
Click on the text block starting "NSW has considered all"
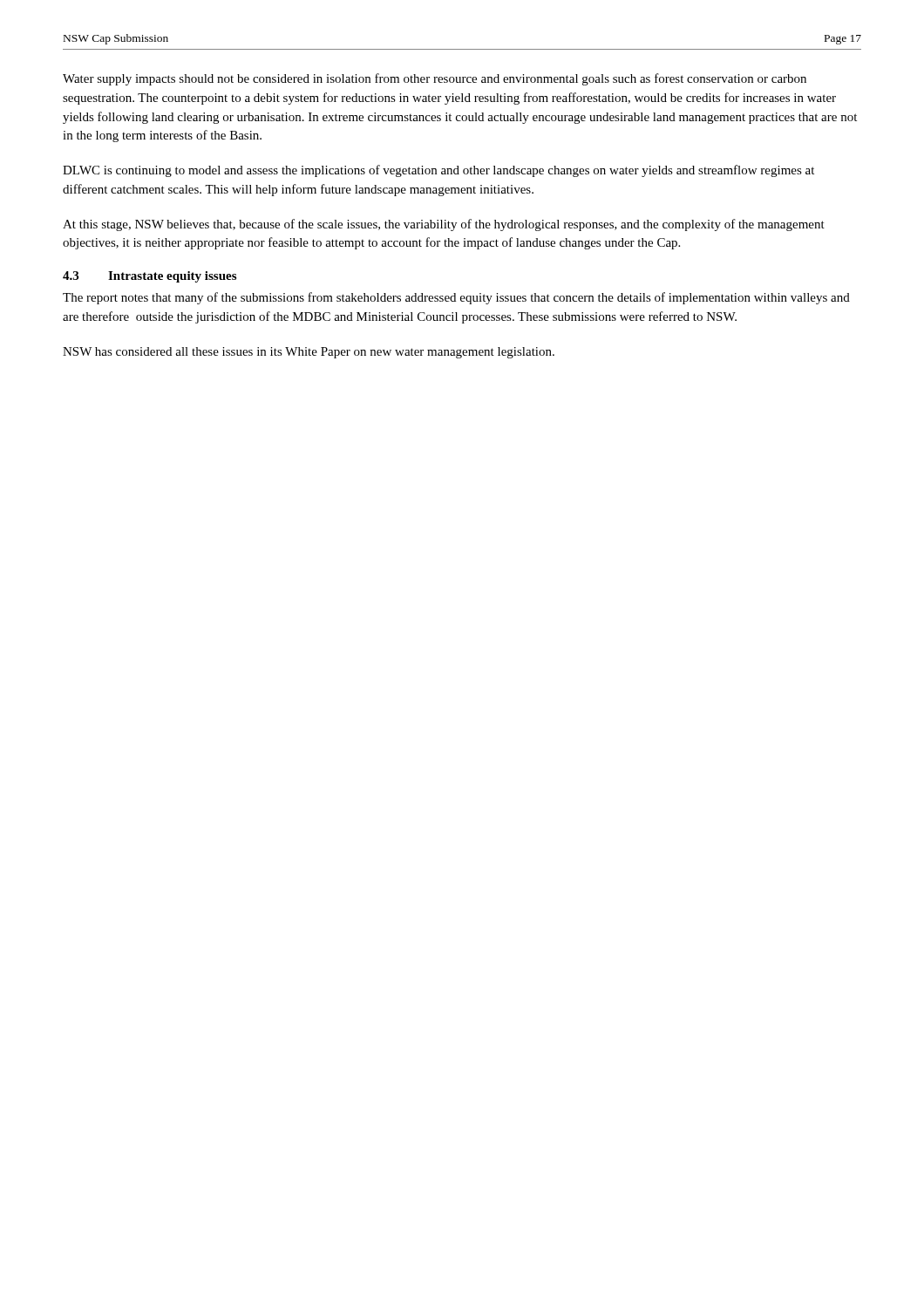309,351
